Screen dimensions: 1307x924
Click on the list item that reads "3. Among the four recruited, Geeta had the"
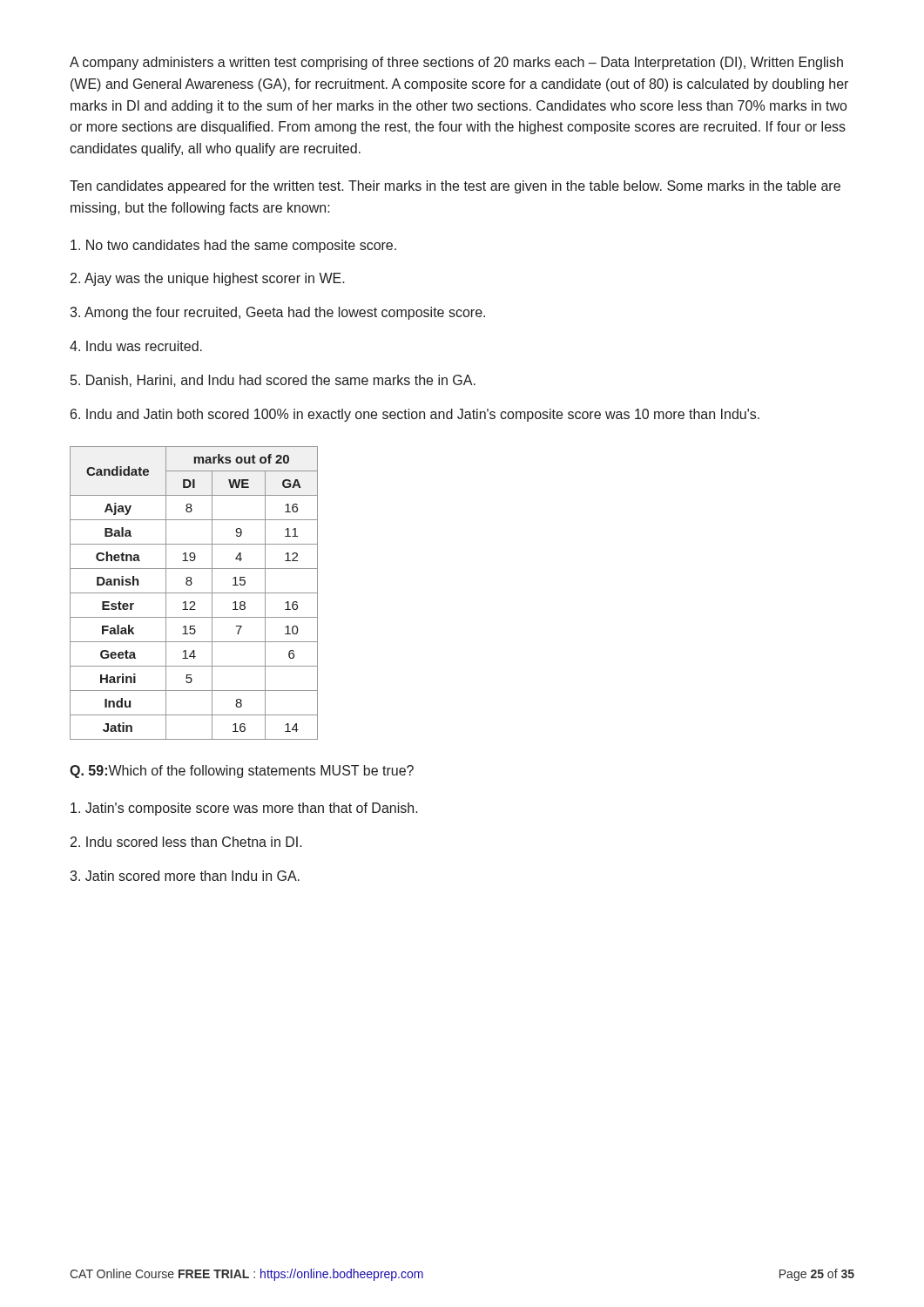tap(278, 313)
